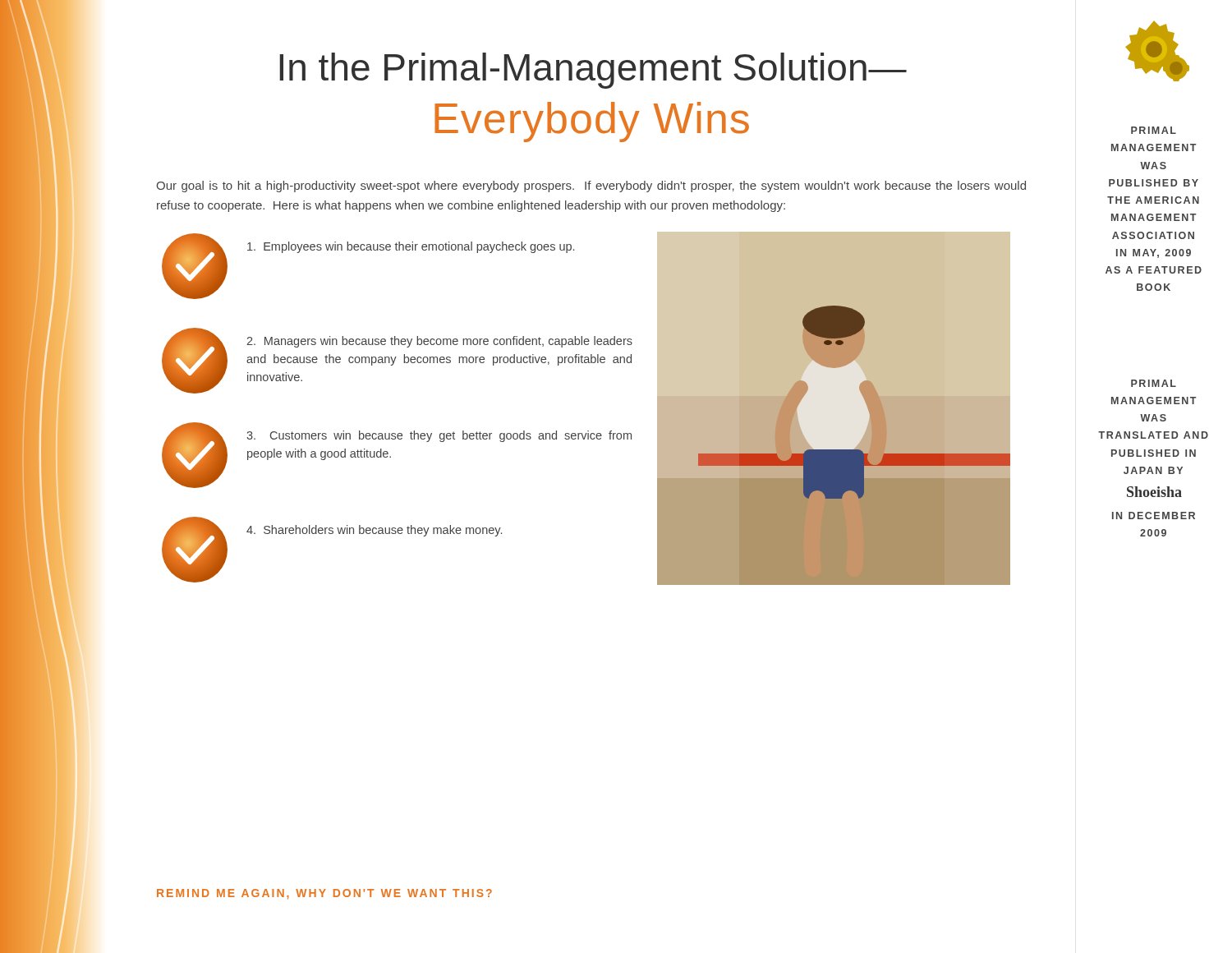The width and height of the screenshot is (1232, 953).
Task: Find the text block that reads "PRIMALMANAGEMENTWASPUBLISHED BYTHE AMERICANMANAGEMENTASSOCIATIONIN MAY,"
Action: point(1154,209)
